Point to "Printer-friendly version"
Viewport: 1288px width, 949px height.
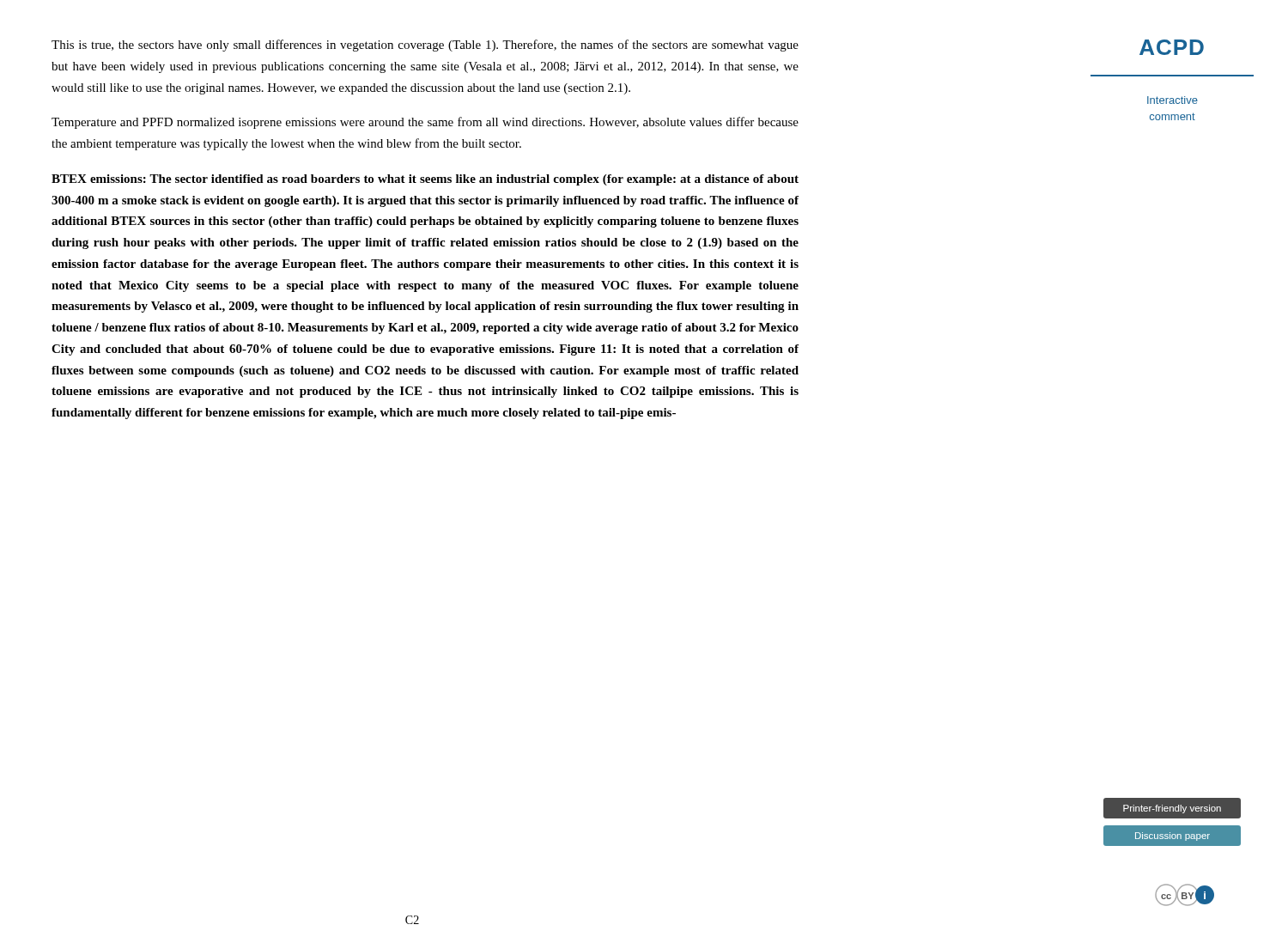1172,808
